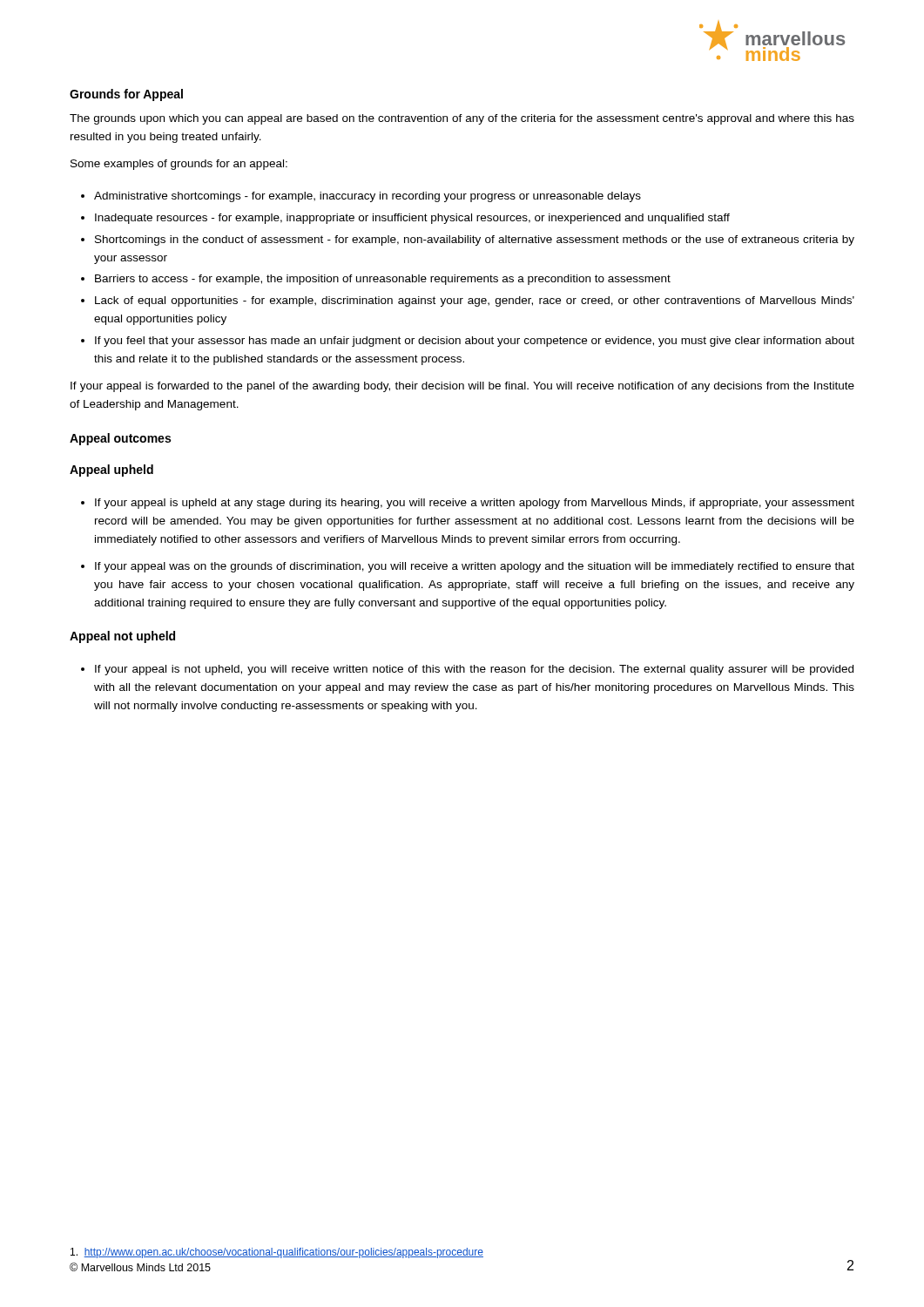
Task: Where is the passage that starts "If your appeal is upheld at any stage"?
Action: (x=474, y=521)
